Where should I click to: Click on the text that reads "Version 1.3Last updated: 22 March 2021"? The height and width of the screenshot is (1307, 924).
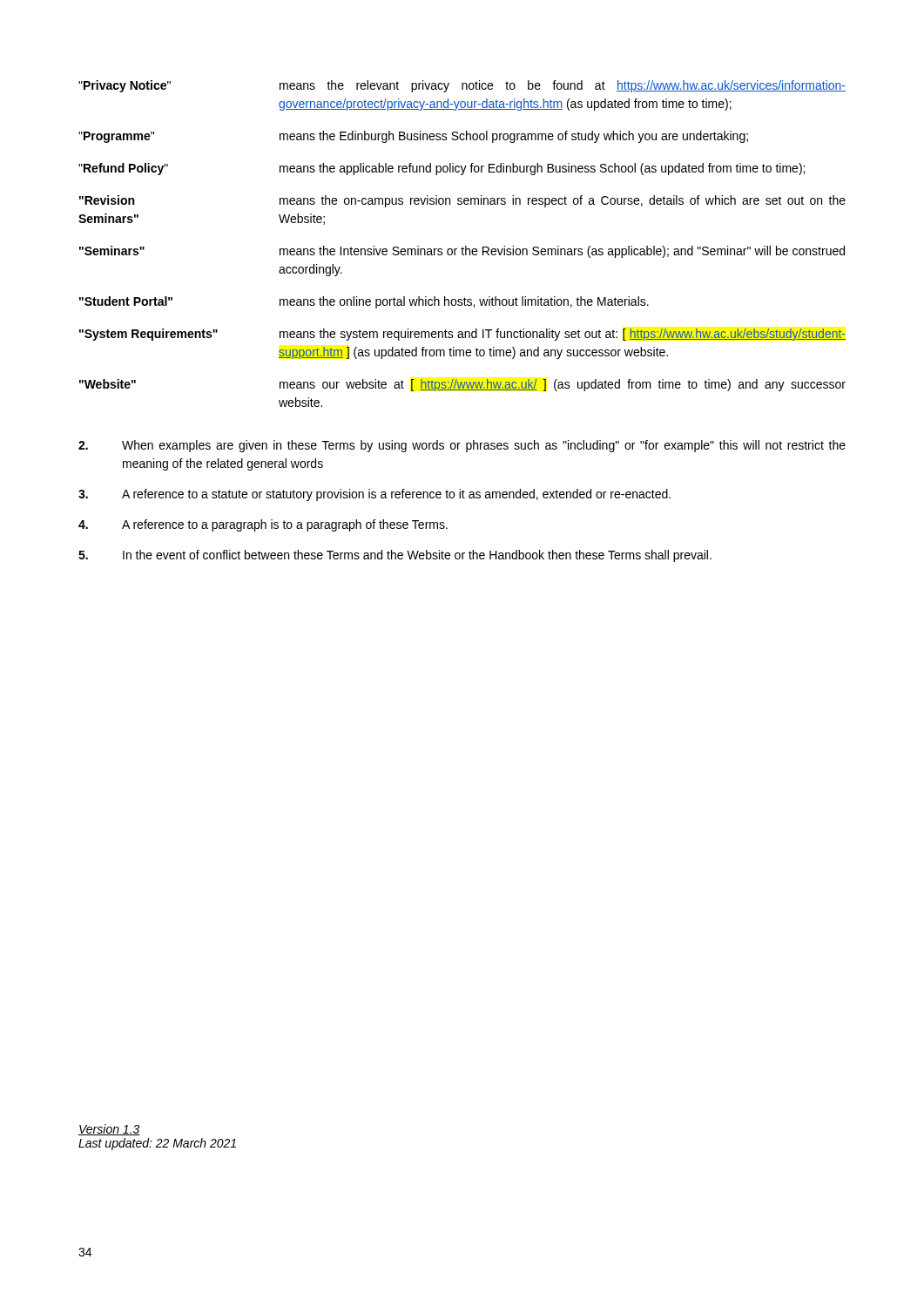click(158, 1136)
